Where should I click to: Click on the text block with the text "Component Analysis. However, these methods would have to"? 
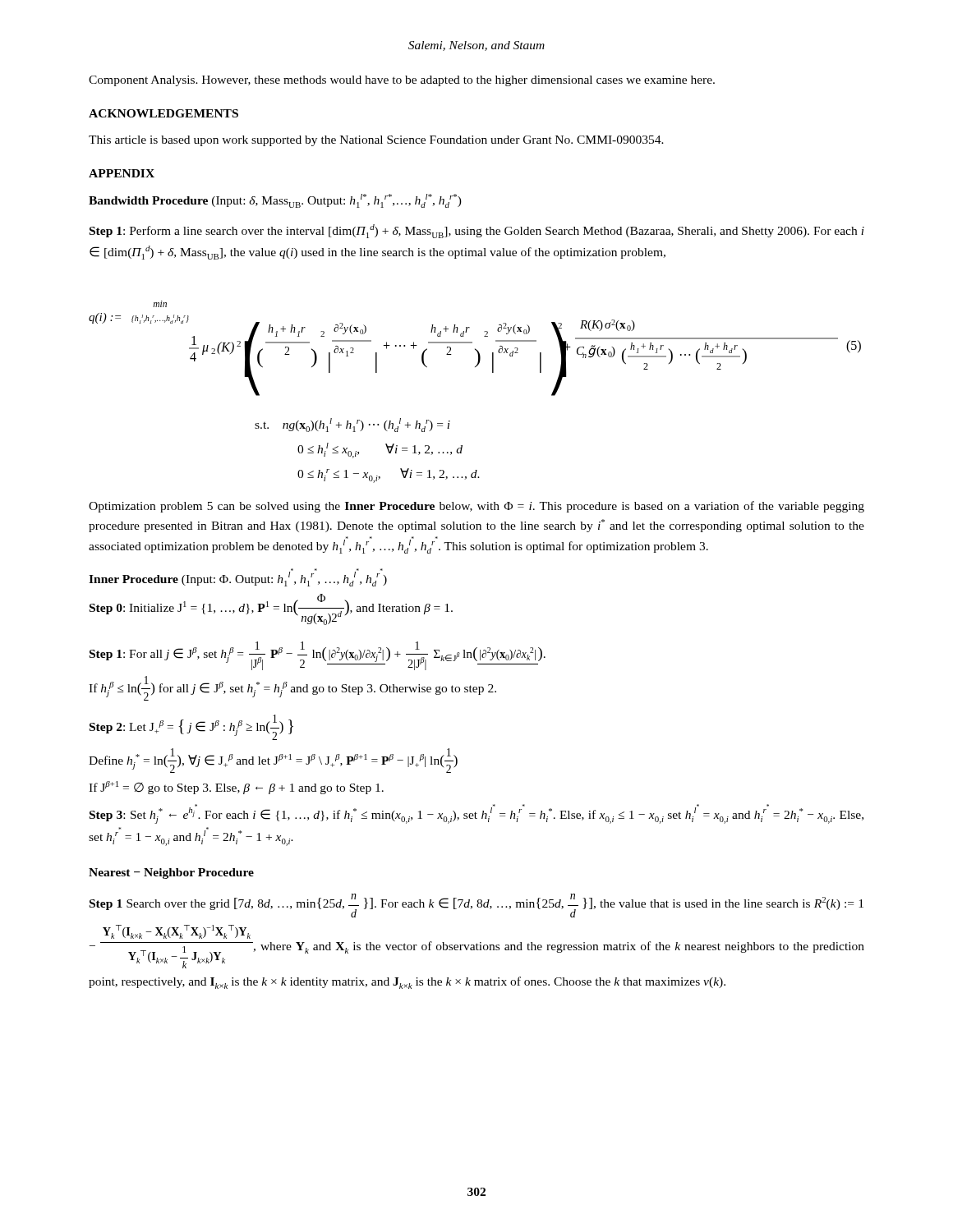pyautogui.click(x=402, y=80)
